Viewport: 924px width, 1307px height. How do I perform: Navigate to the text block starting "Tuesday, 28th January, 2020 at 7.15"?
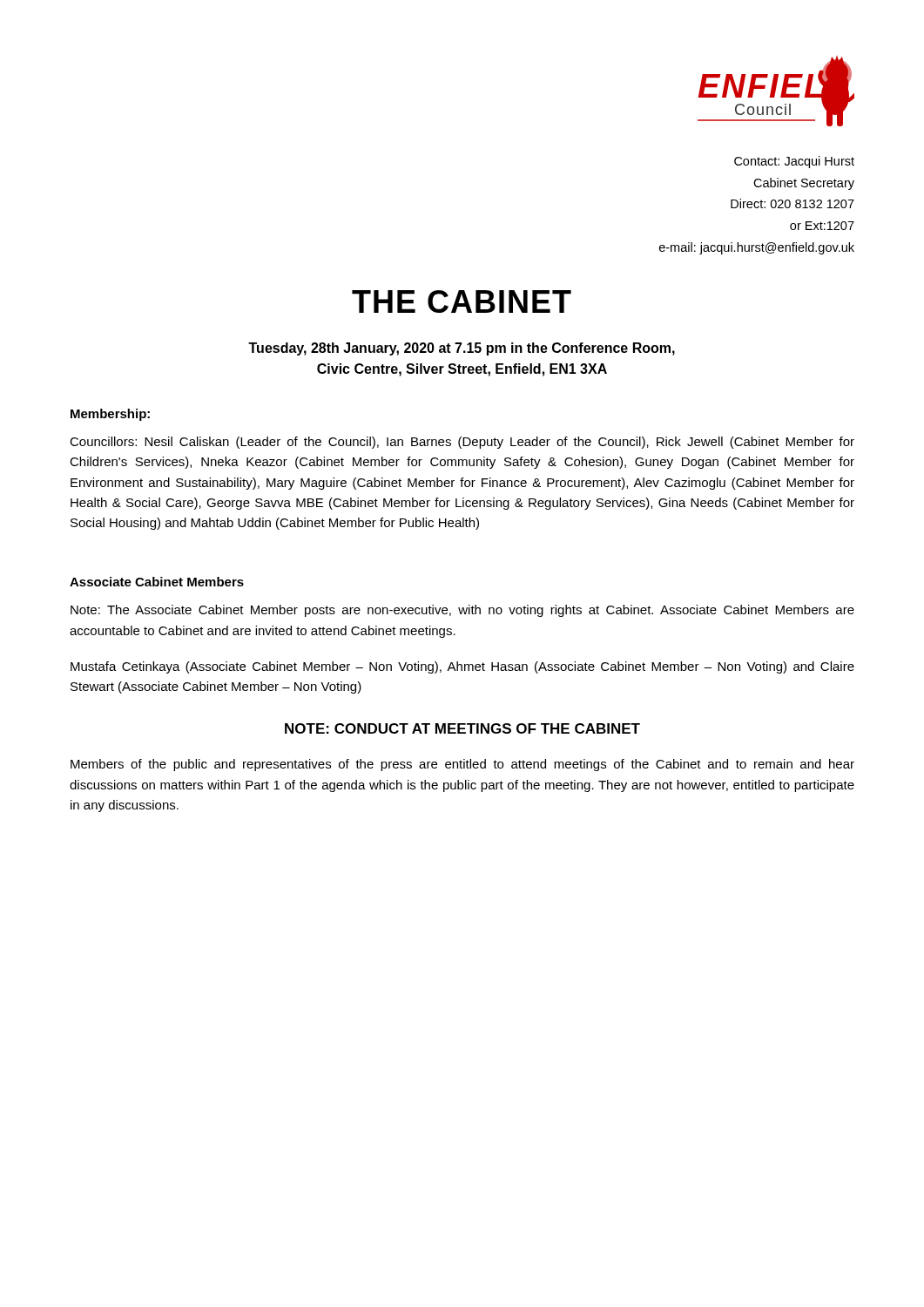point(462,359)
